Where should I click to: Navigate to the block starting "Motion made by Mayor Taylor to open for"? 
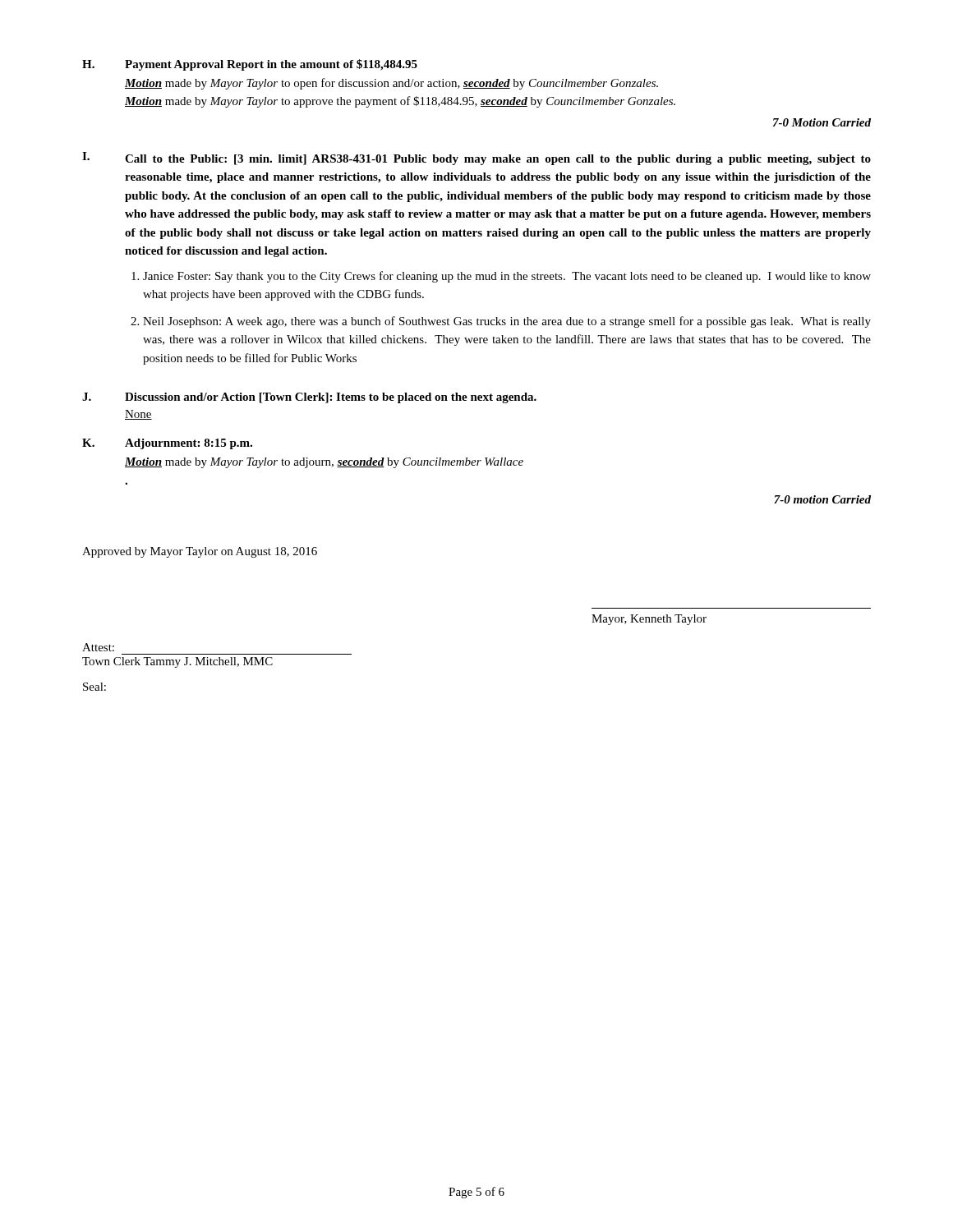tap(401, 92)
